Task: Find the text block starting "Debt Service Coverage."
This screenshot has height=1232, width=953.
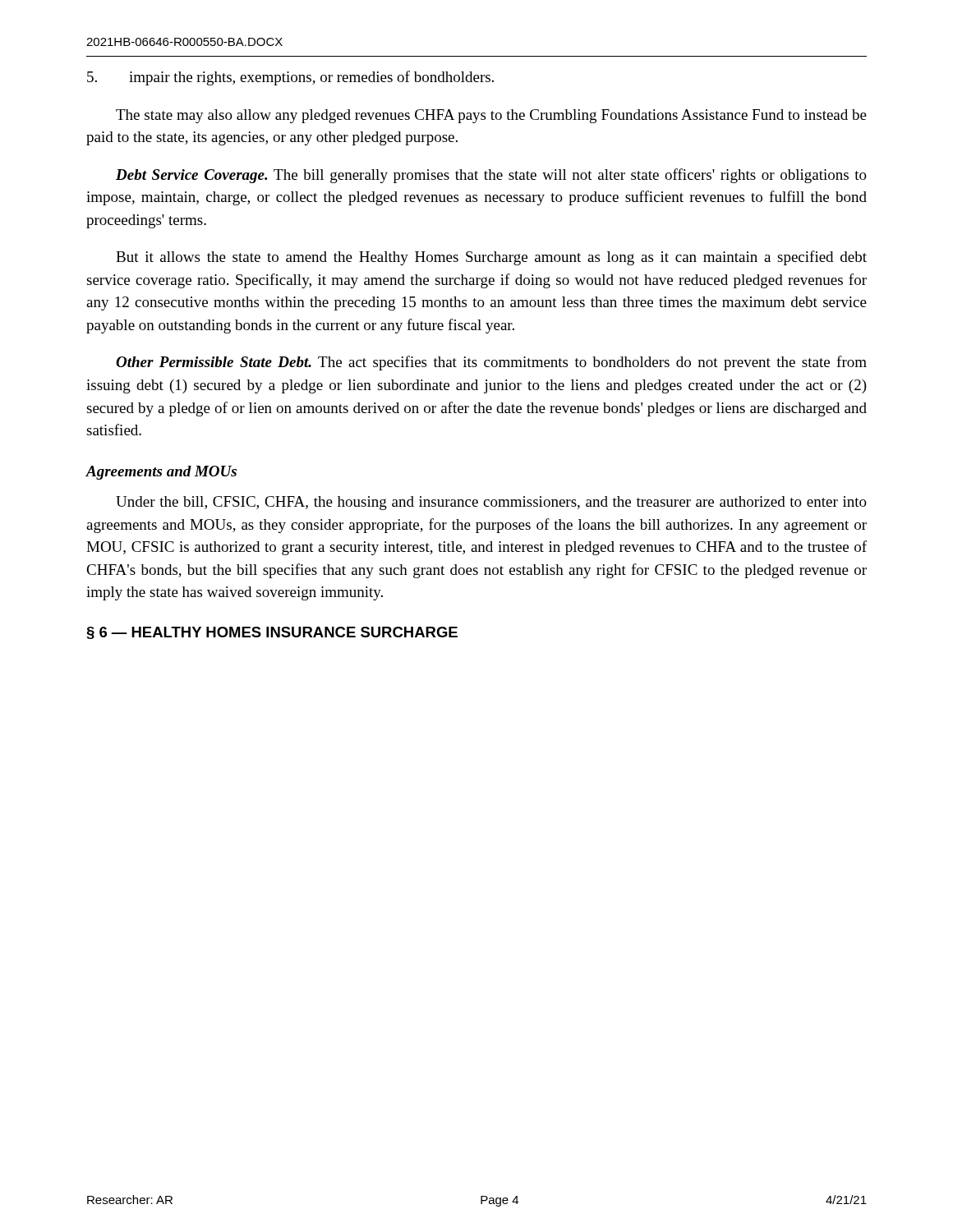Action: click(x=476, y=197)
